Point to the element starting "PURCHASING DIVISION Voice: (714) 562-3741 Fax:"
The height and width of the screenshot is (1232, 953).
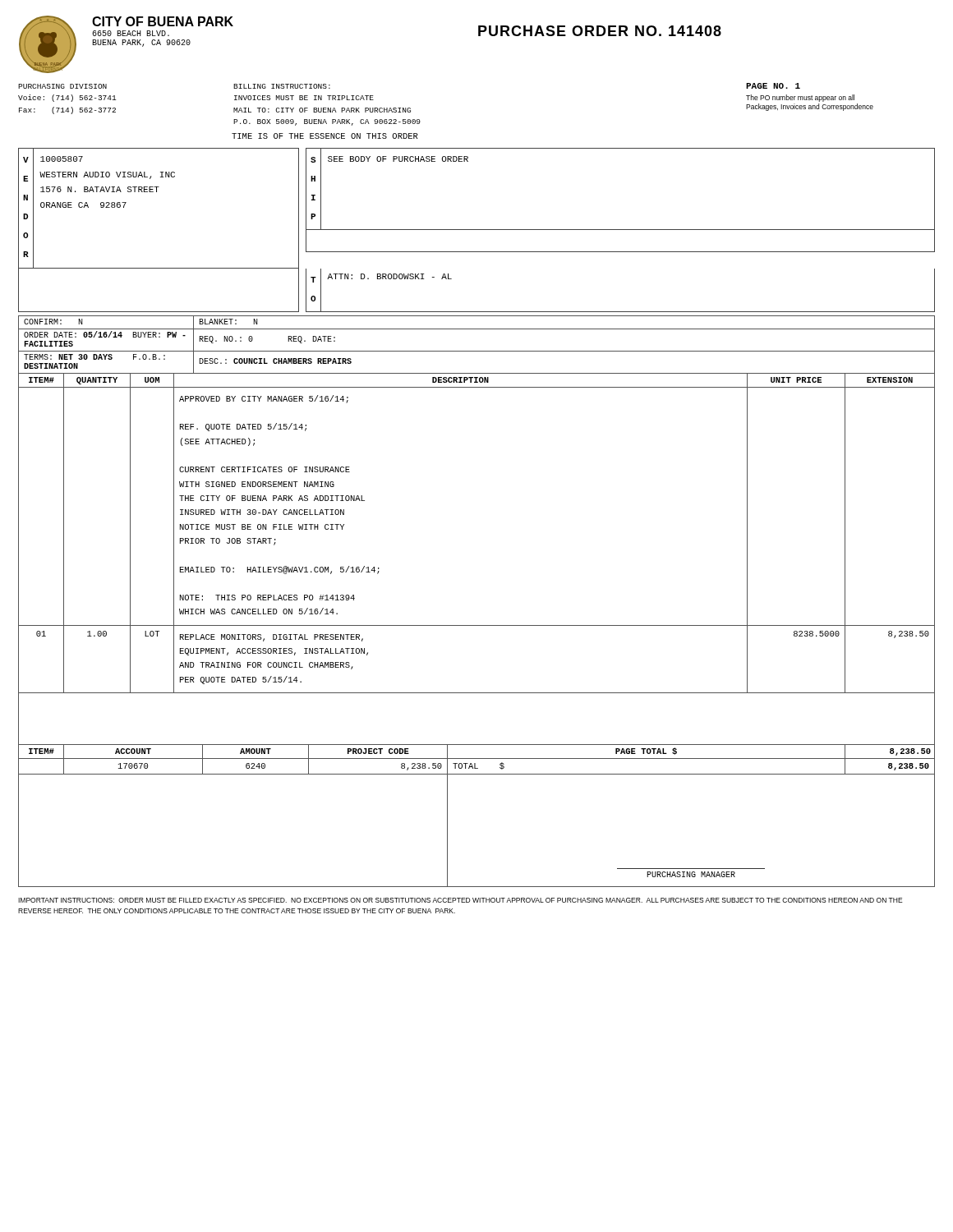tap(67, 98)
